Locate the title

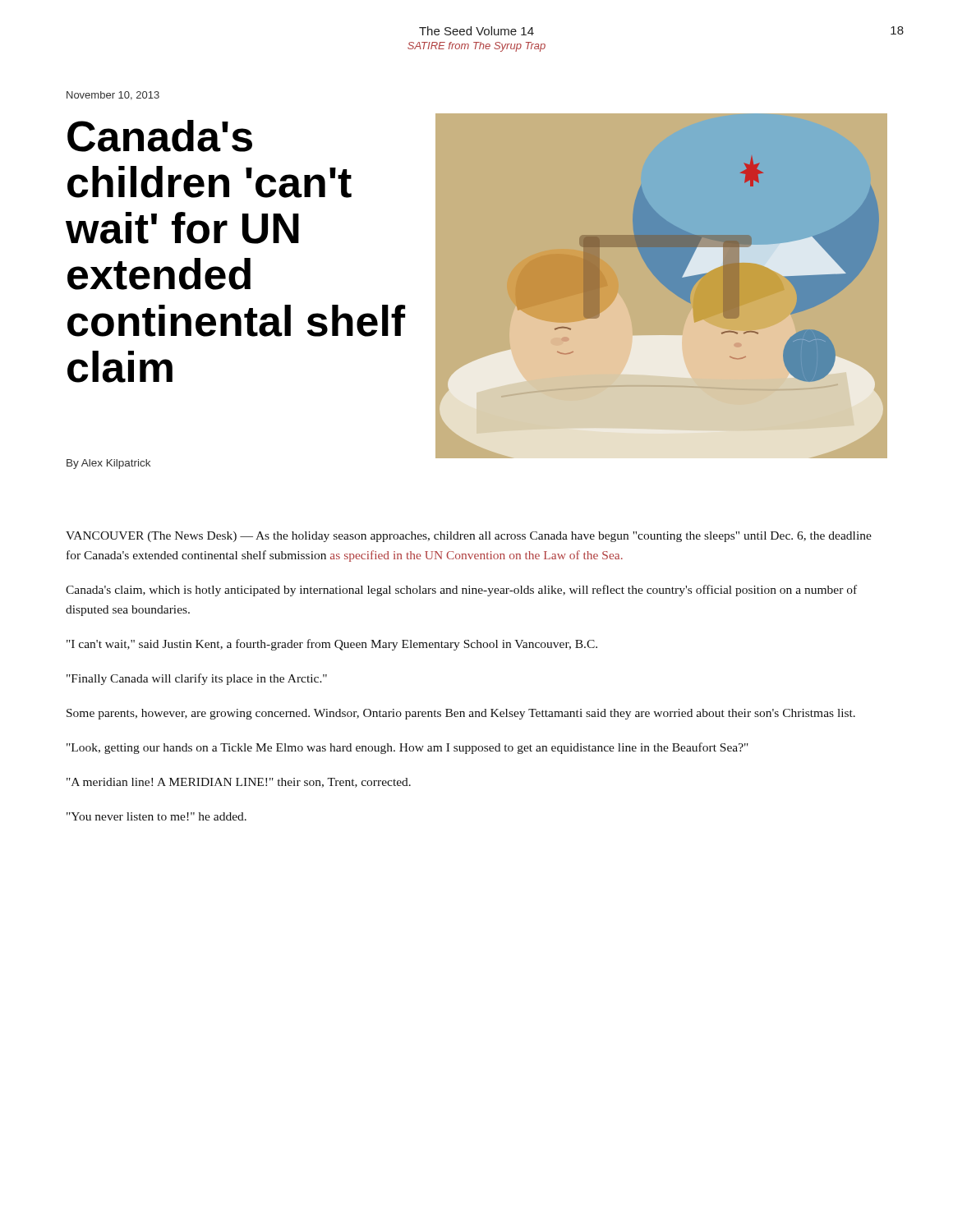coord(242,252)
